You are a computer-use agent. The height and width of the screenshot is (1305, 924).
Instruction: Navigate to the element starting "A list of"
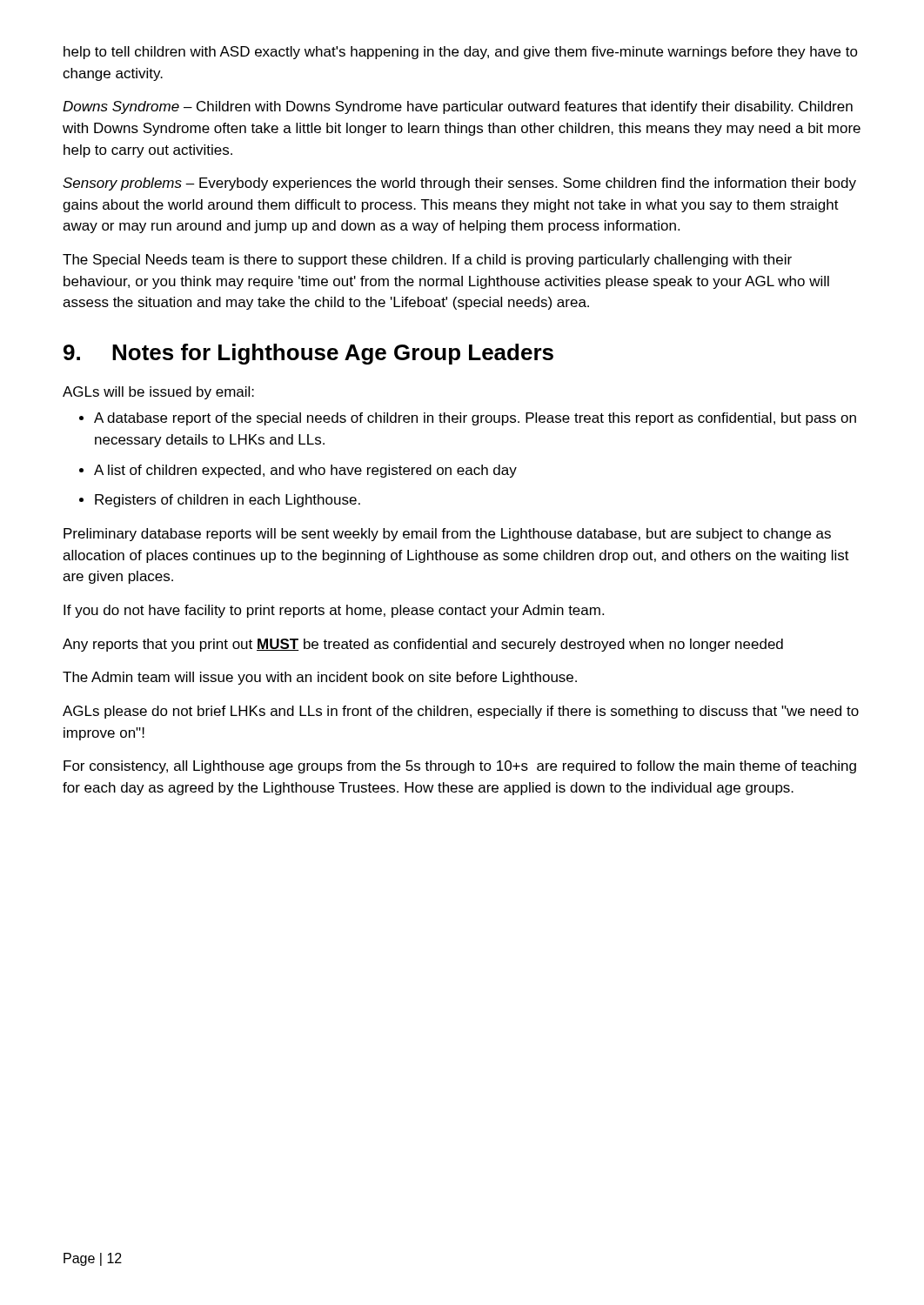[305, 470]
